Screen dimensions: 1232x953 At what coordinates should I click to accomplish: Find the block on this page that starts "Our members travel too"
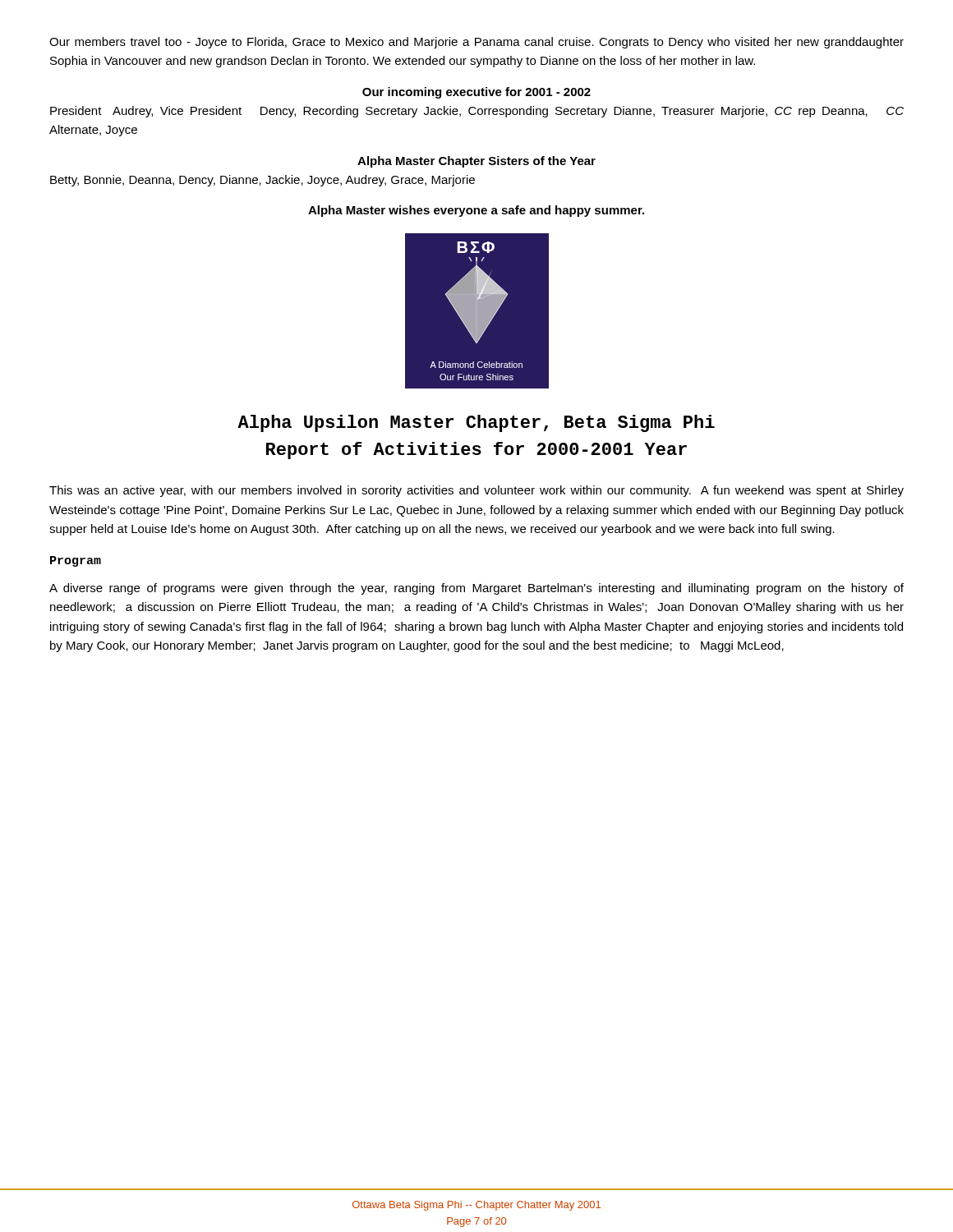coord(476,51)
